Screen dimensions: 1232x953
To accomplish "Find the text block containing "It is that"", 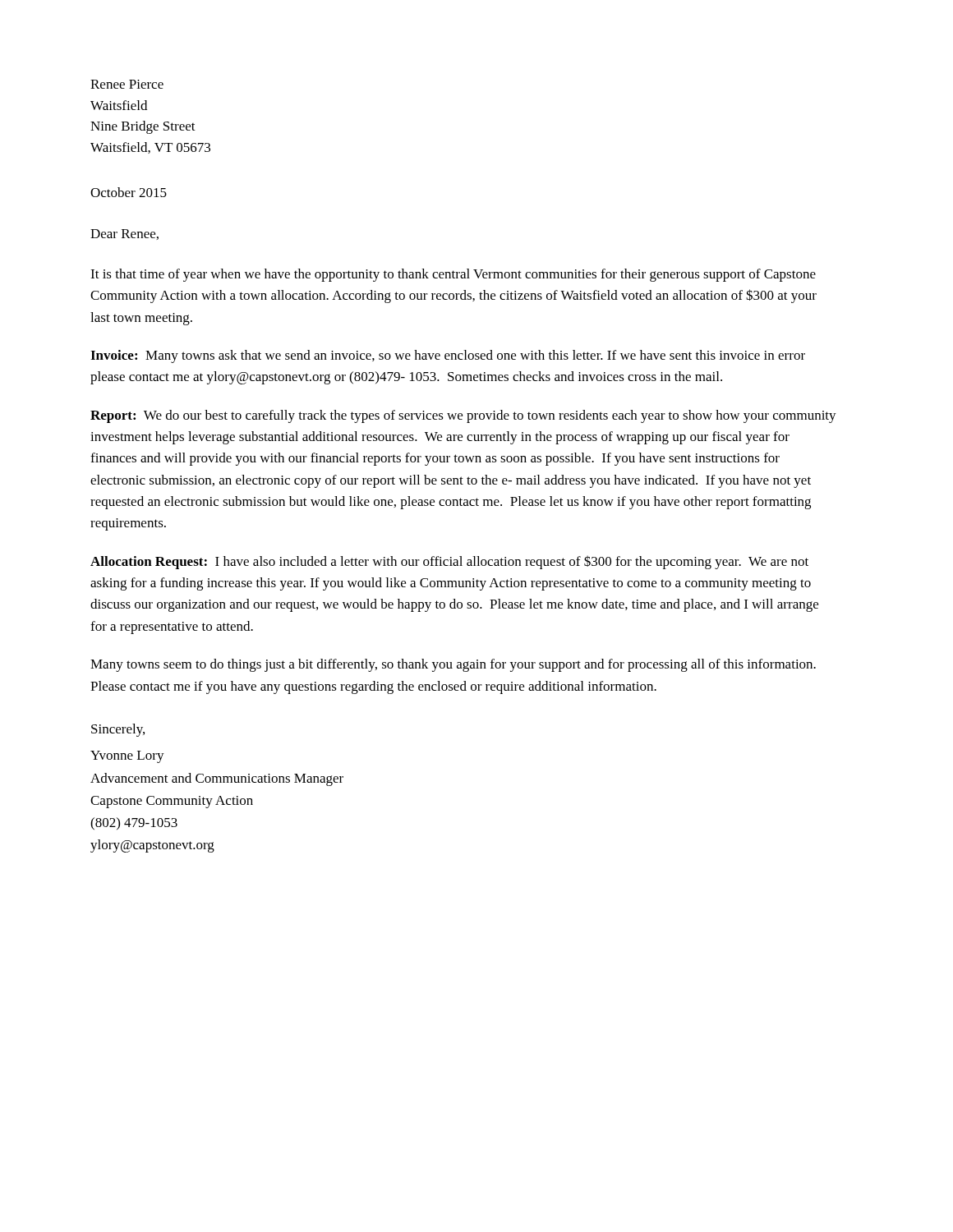I will click(x=453, y=296).
